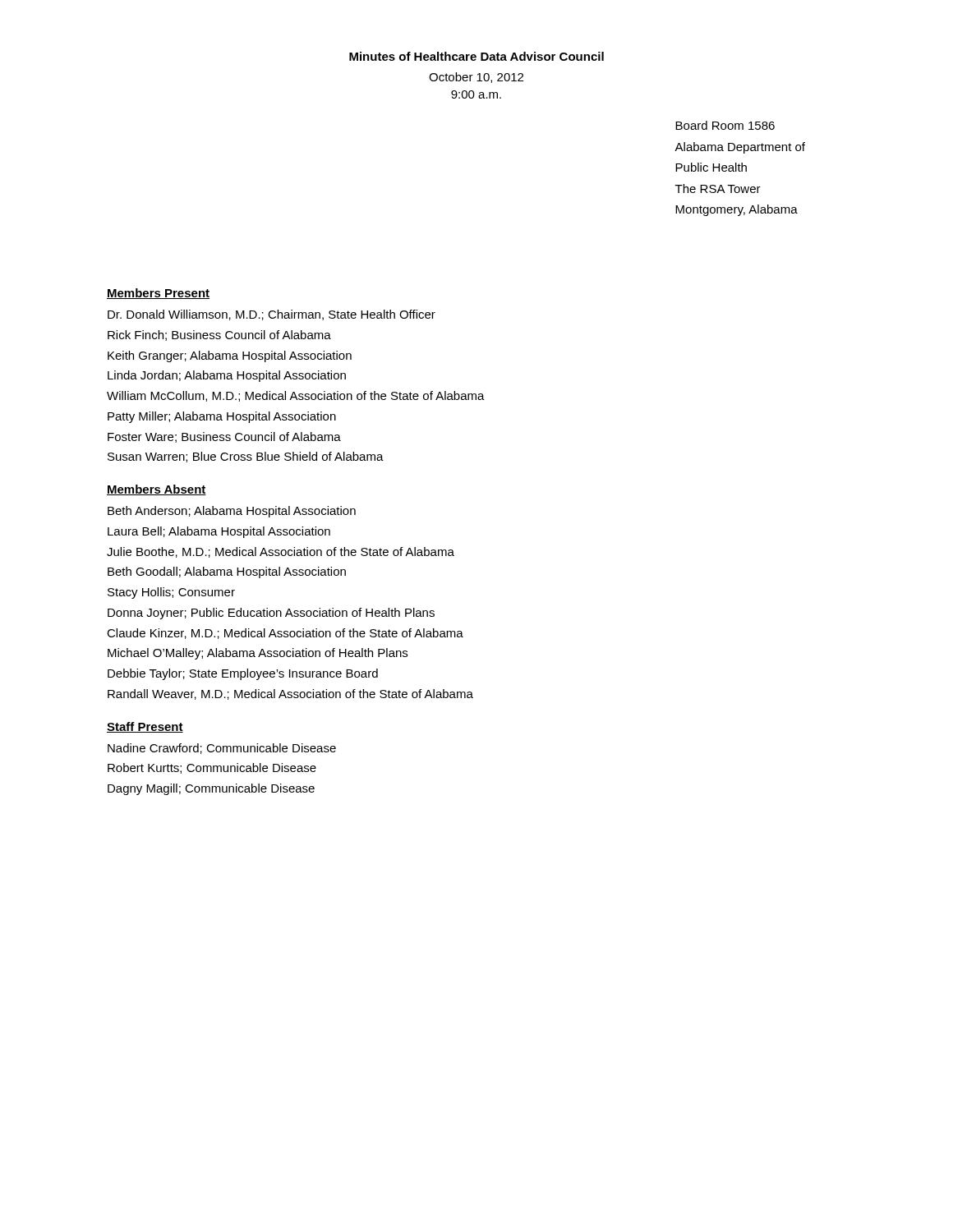This screenshot has height=1232, width=953.
Task: Find the text starting "Keith Granger; Alabama Hospital Association"
Action: (229, 355)
